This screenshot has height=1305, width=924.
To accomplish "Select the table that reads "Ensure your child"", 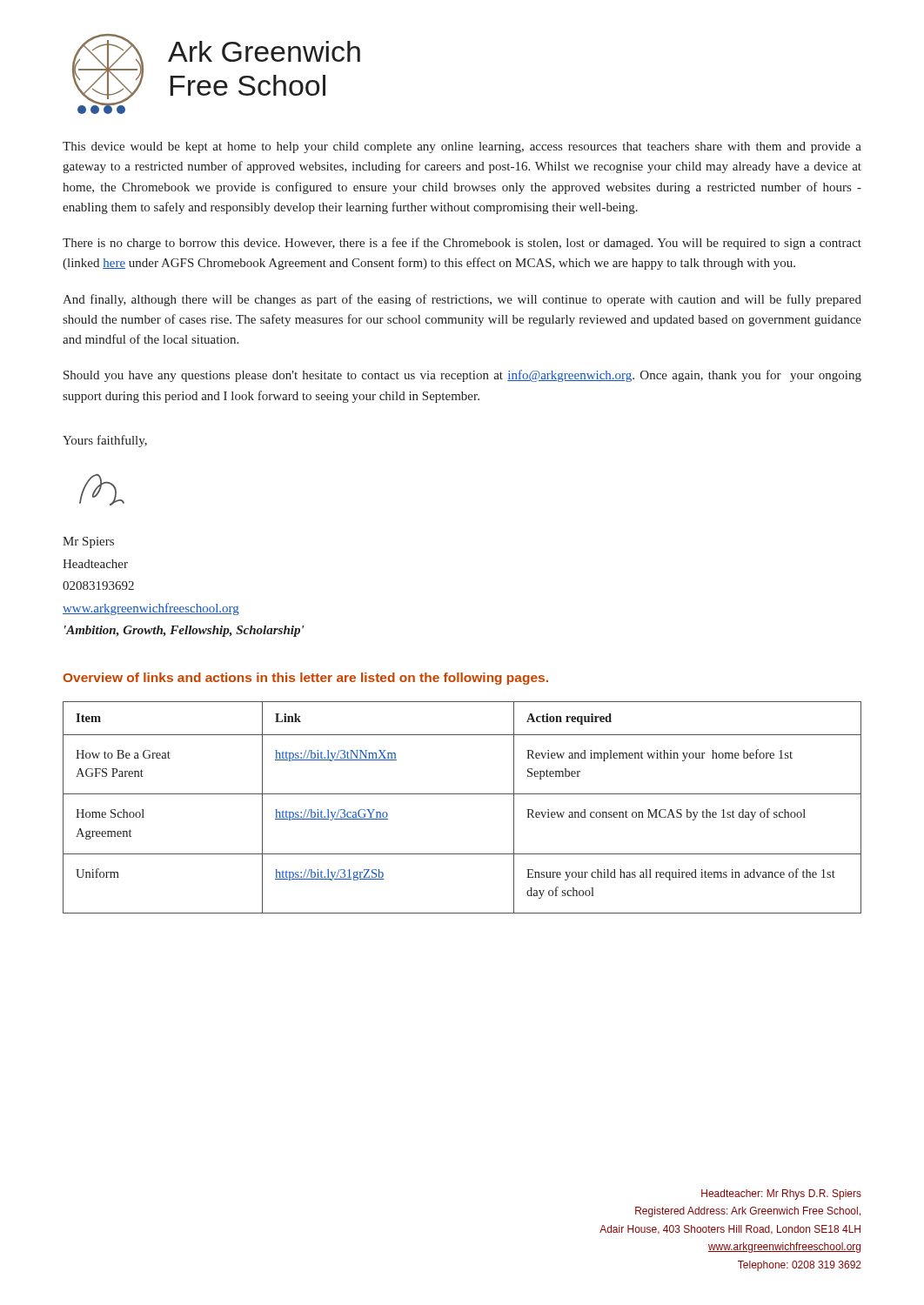I will click(x=462, y=807).
